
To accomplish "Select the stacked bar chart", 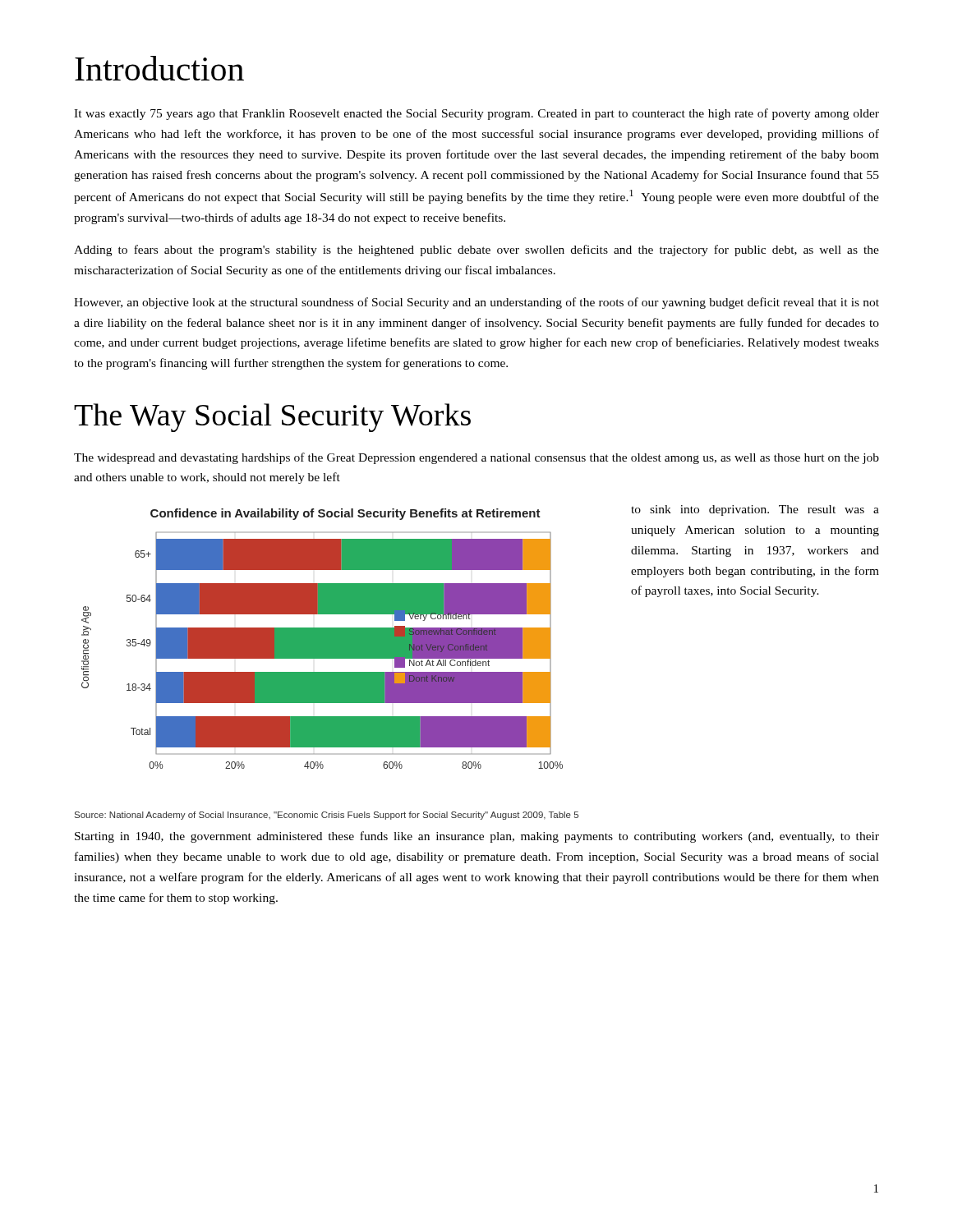I will coord(345,653).
